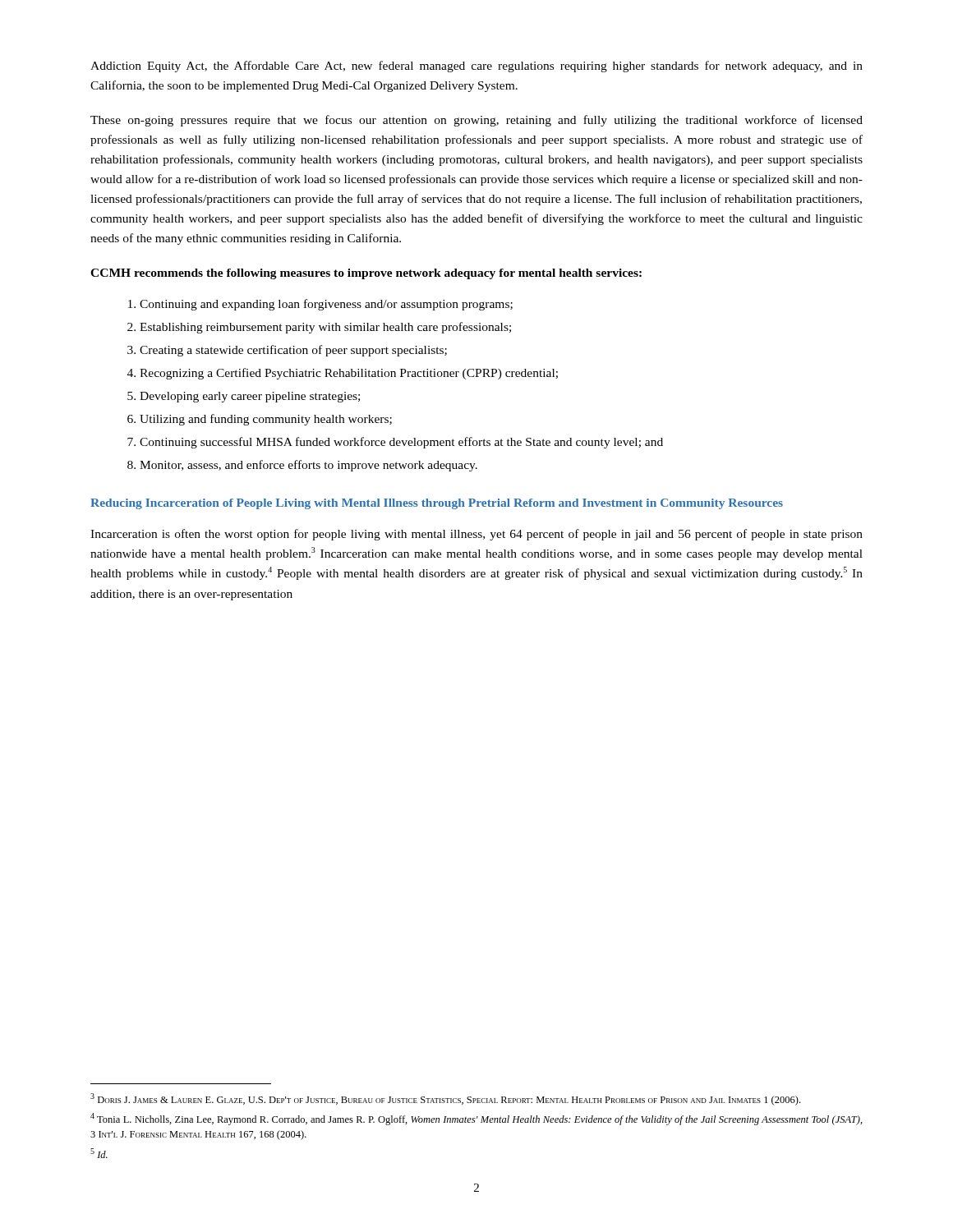Select the list item with the text "Recognizing a Certified Psychiatric Rehabilitation Practitioner (CPRP) credential;"
This screenshot has height=1232, width=953.
pos(349,373)
